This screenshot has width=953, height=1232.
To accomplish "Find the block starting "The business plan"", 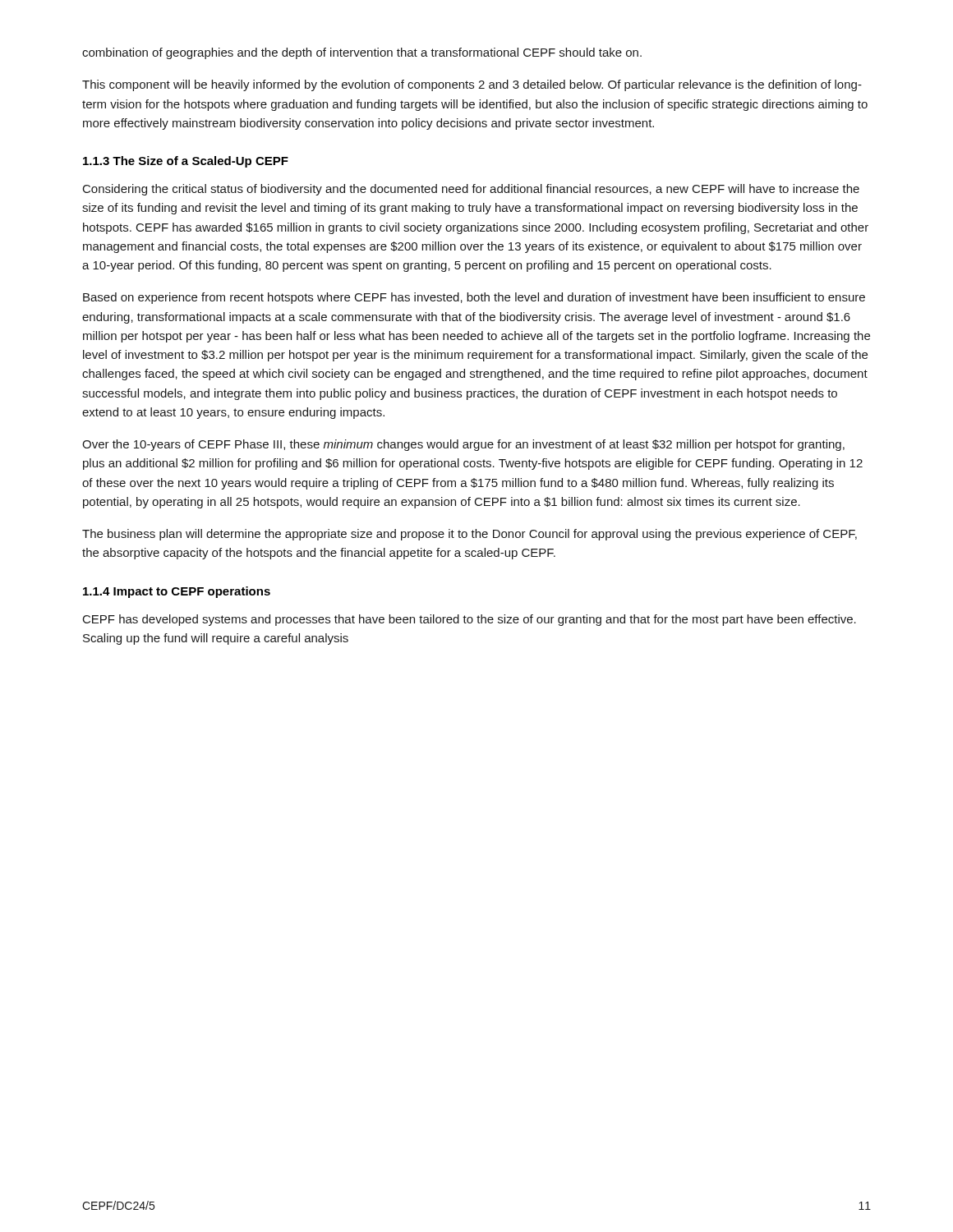I will (x=470, y=543).
